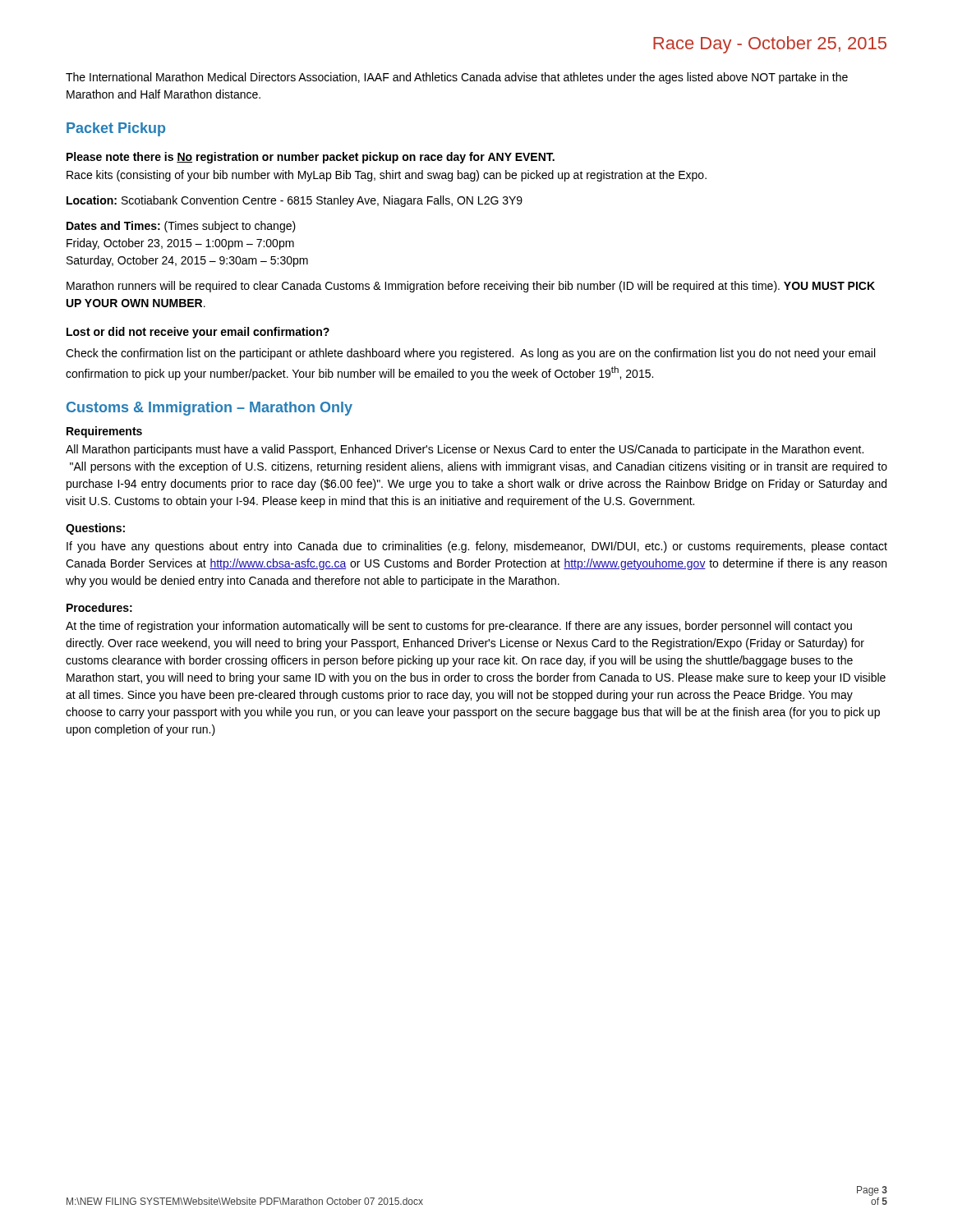Find the section header that reads "Please note there is No registration or"
Viewport: 953px width, 1232px height.
coord(310,157)
